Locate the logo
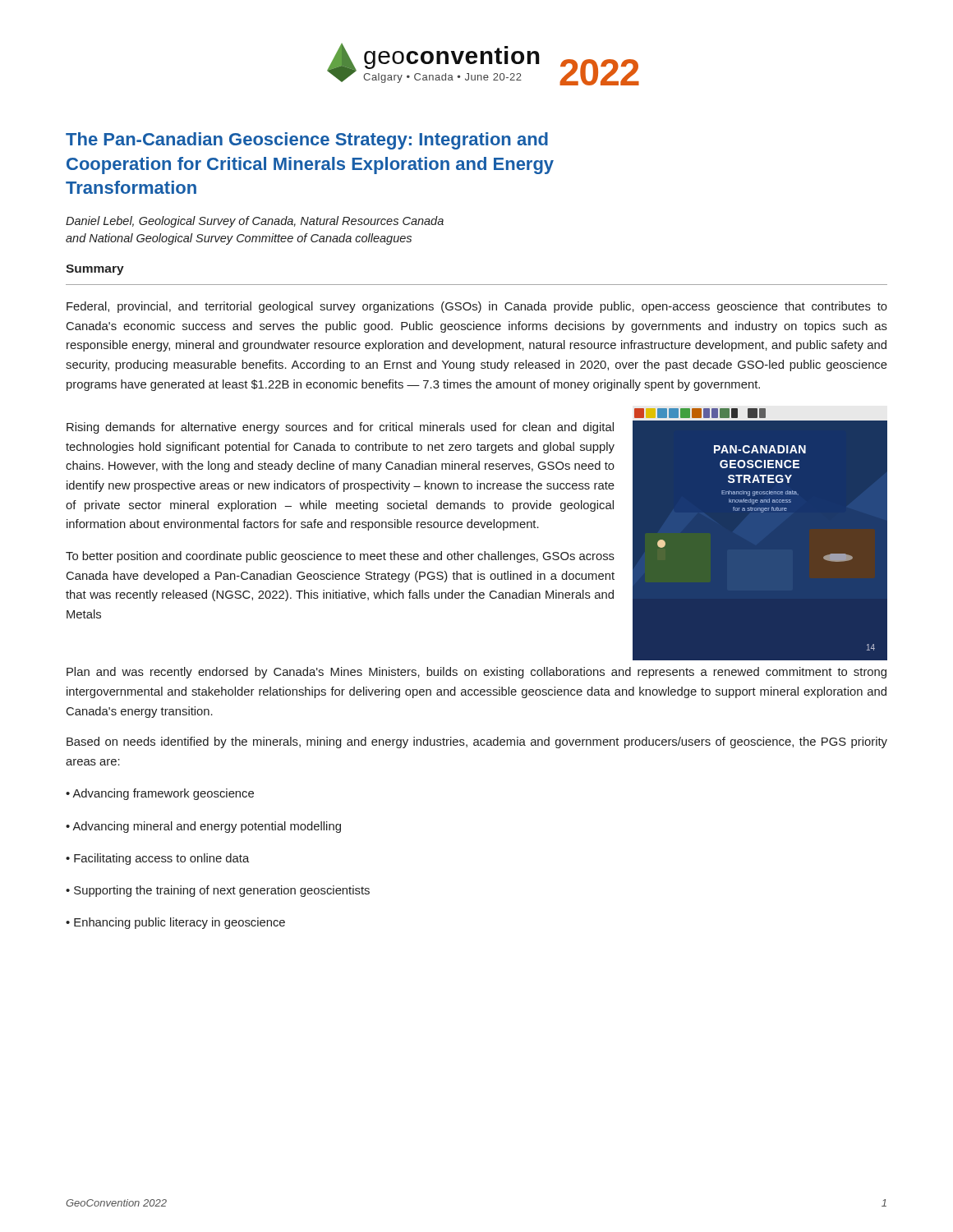Screen dimensions: 1232x953 [x=476, y=54]
